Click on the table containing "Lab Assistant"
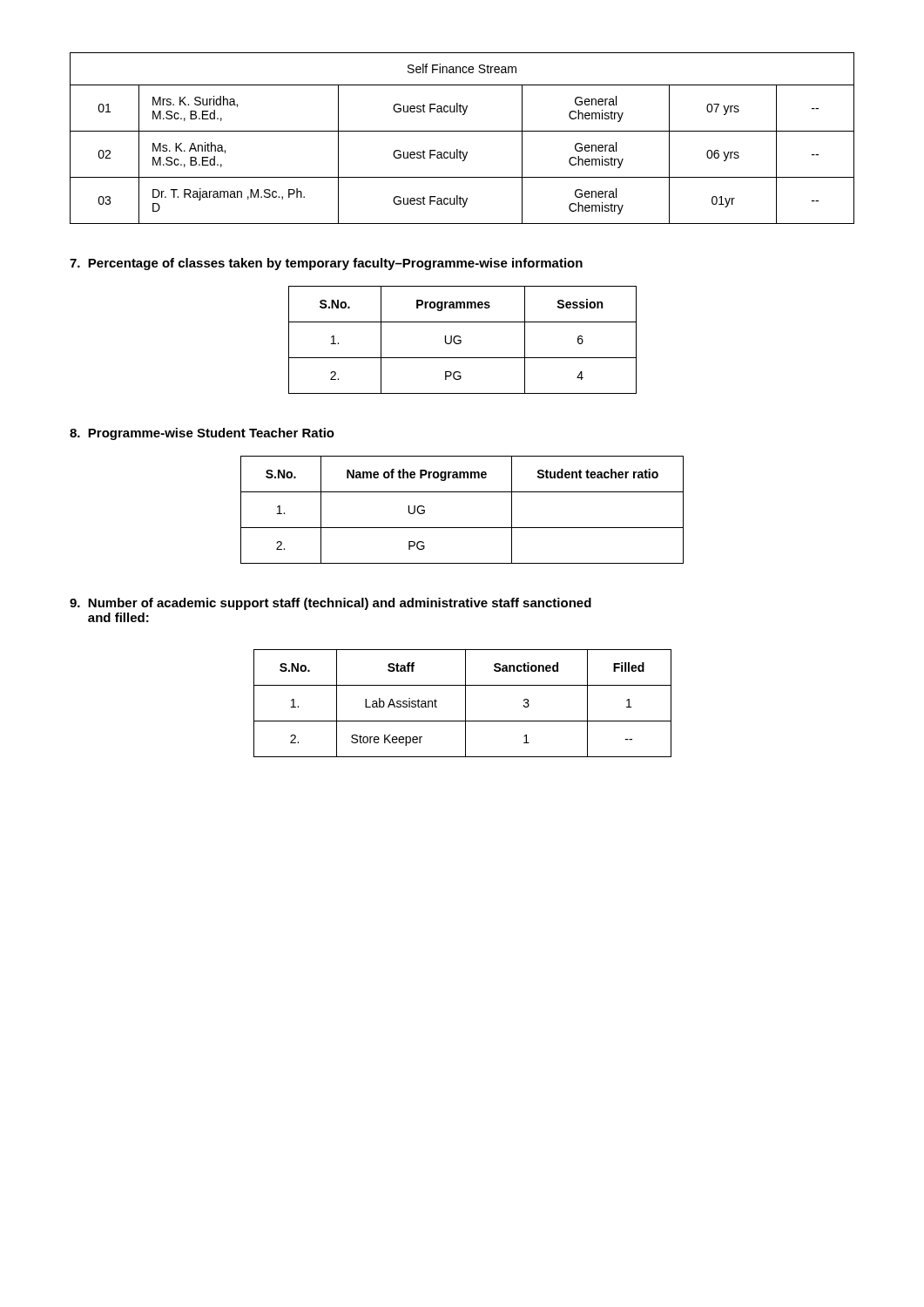 click(462, 703)
